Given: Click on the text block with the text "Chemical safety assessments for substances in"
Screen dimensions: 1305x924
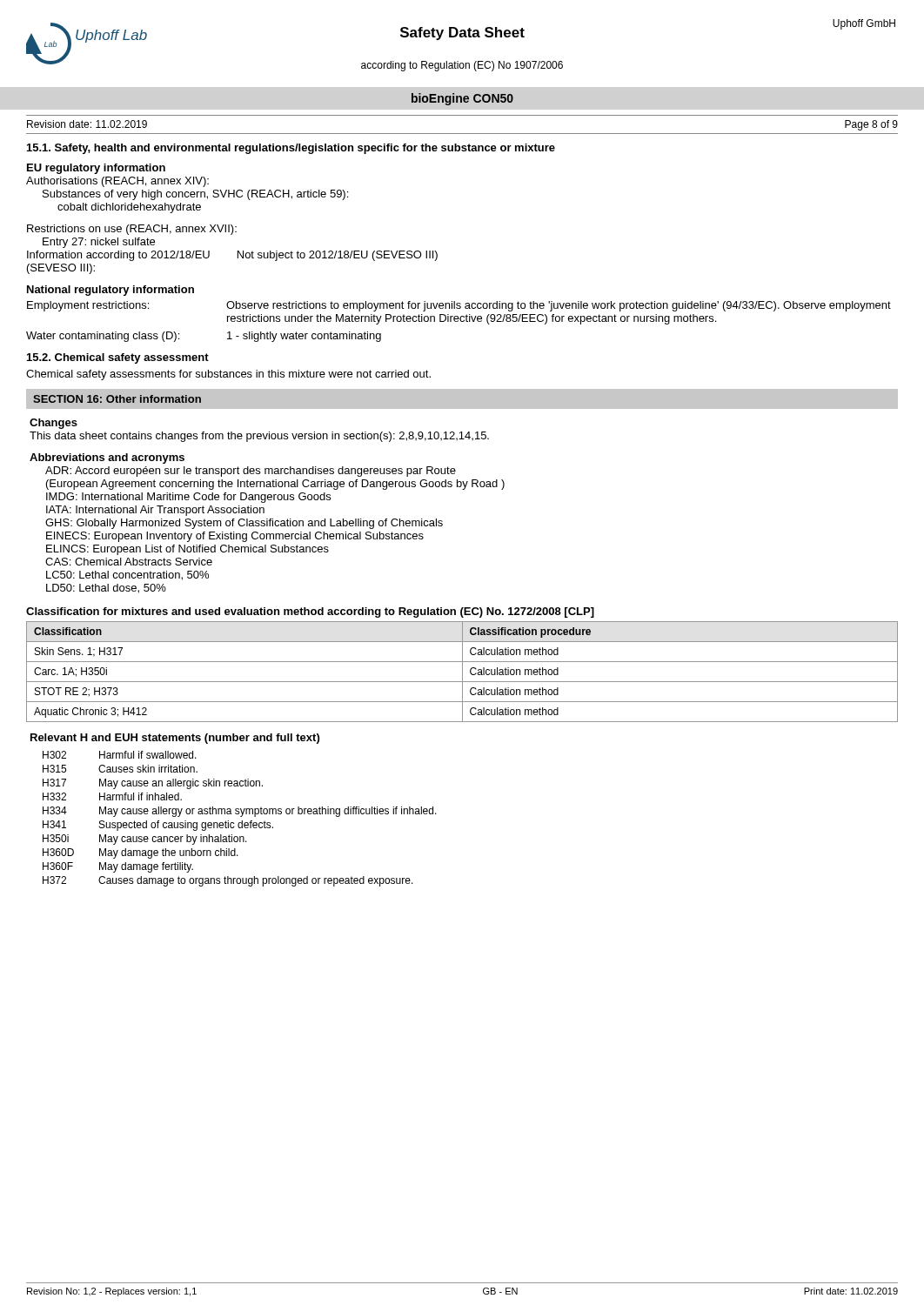Looking at the screenshot, I should (229, 374).
